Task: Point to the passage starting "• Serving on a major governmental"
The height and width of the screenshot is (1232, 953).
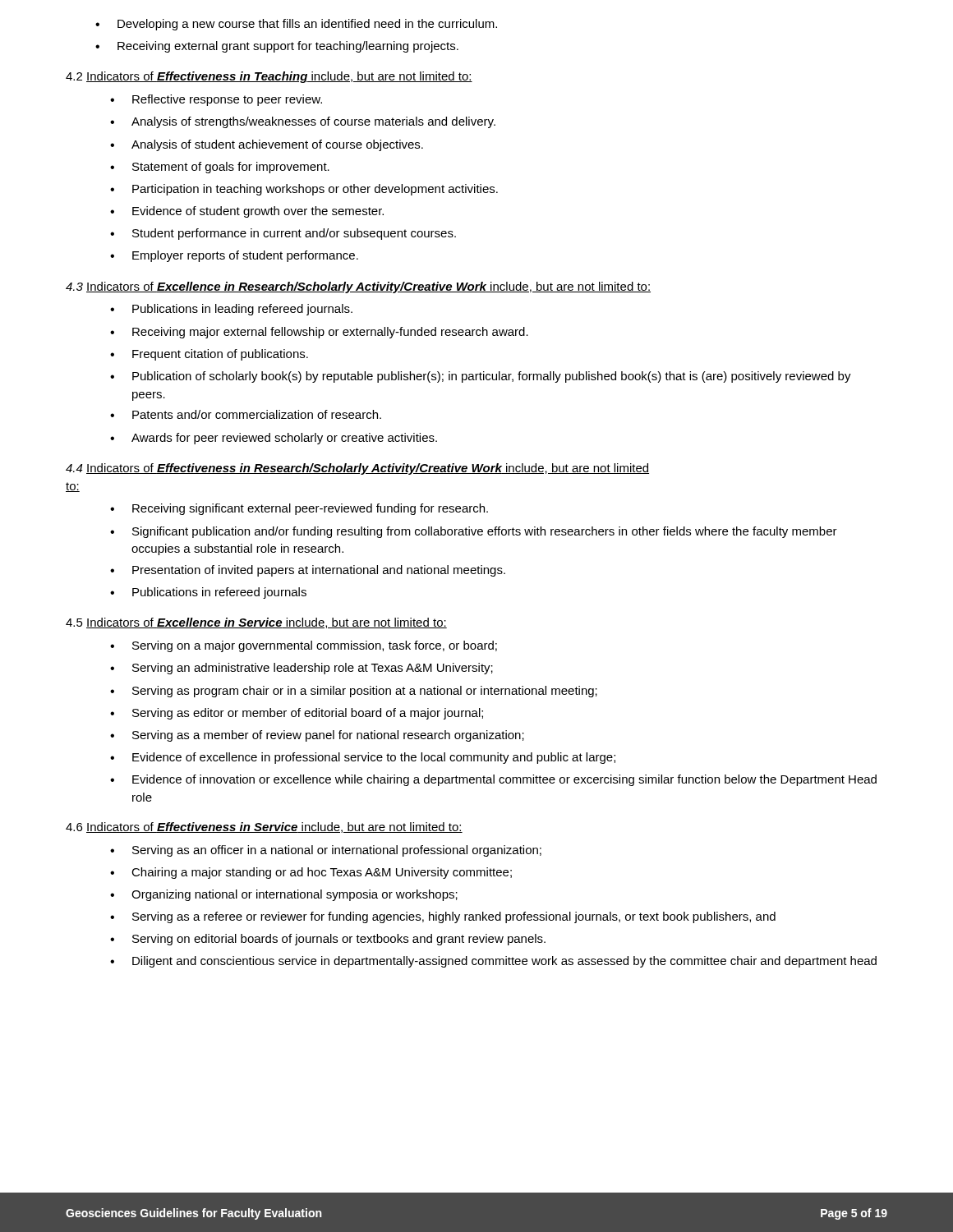Action: click(x=499, y=646)
